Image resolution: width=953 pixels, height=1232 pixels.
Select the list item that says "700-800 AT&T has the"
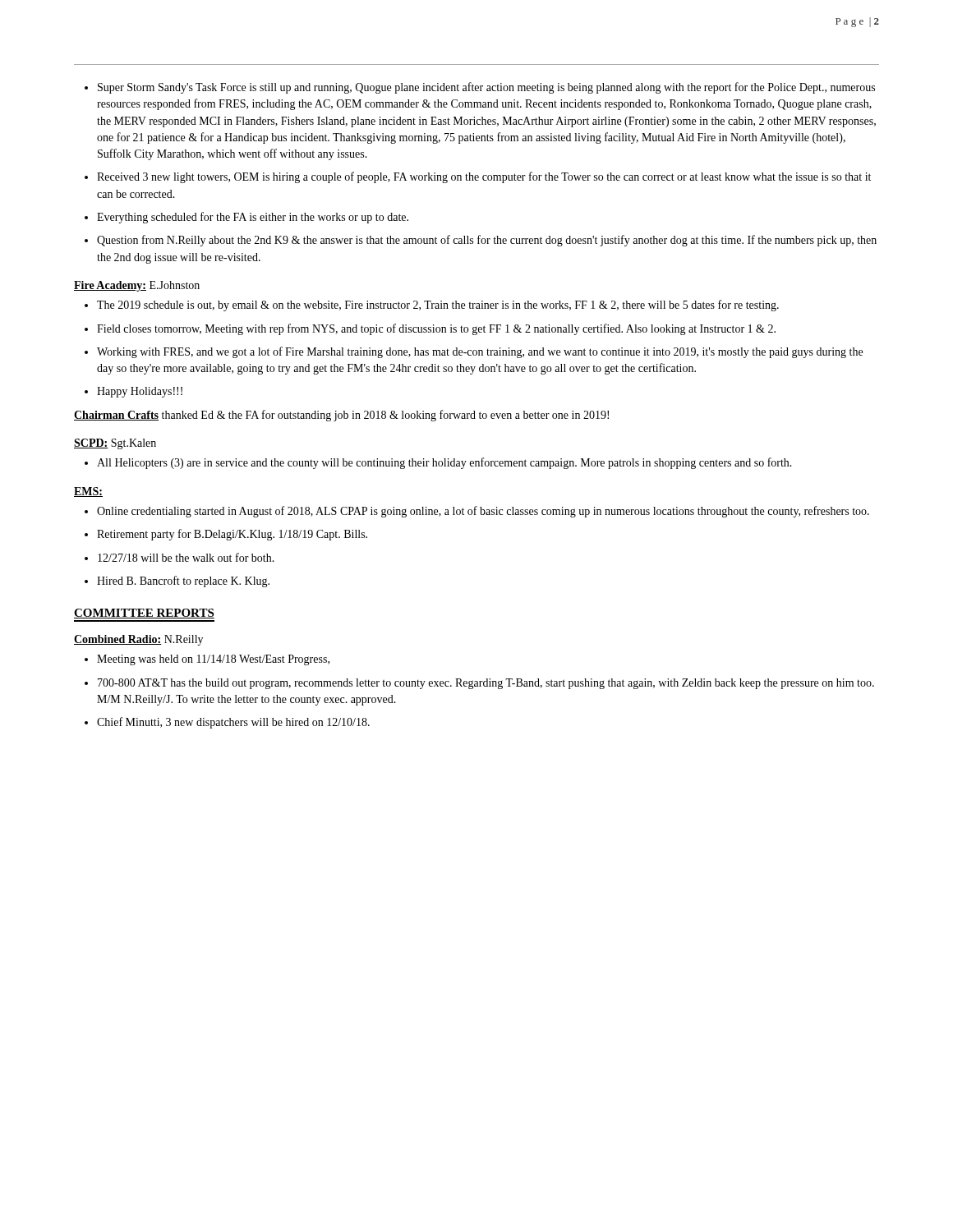[476, 692]
